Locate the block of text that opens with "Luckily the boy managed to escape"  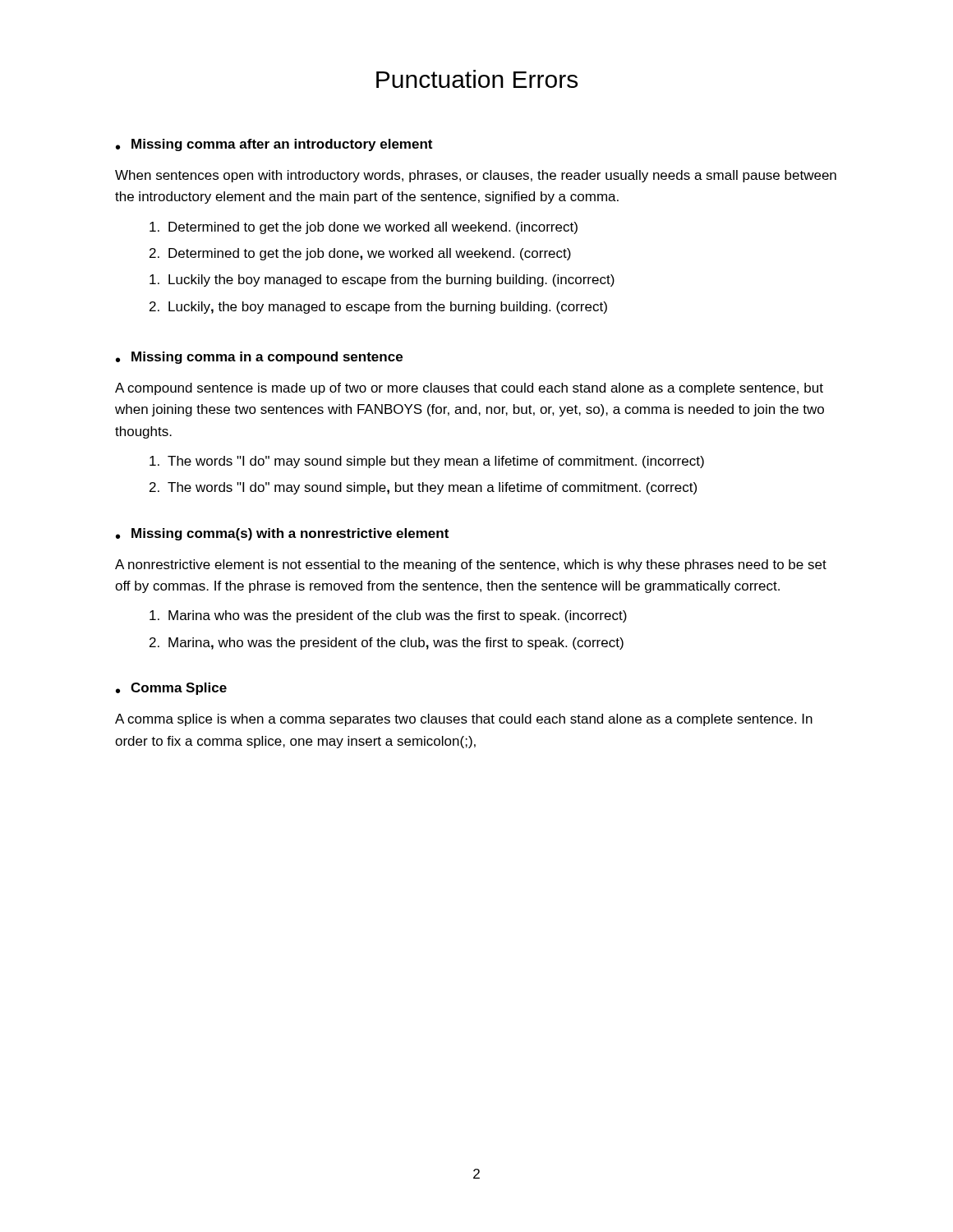click(x=501, y=281)
